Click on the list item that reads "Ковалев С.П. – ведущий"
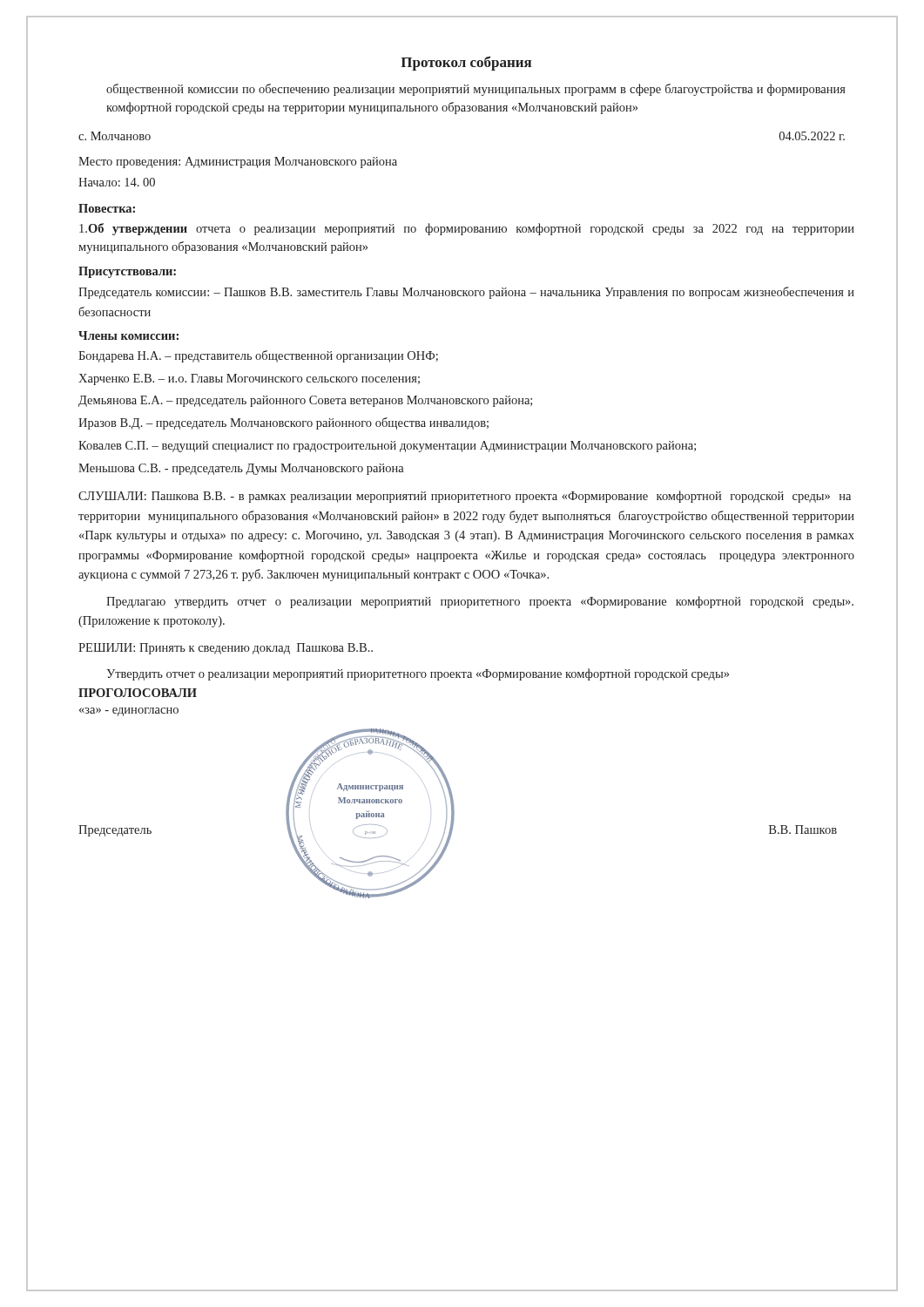 388,445
